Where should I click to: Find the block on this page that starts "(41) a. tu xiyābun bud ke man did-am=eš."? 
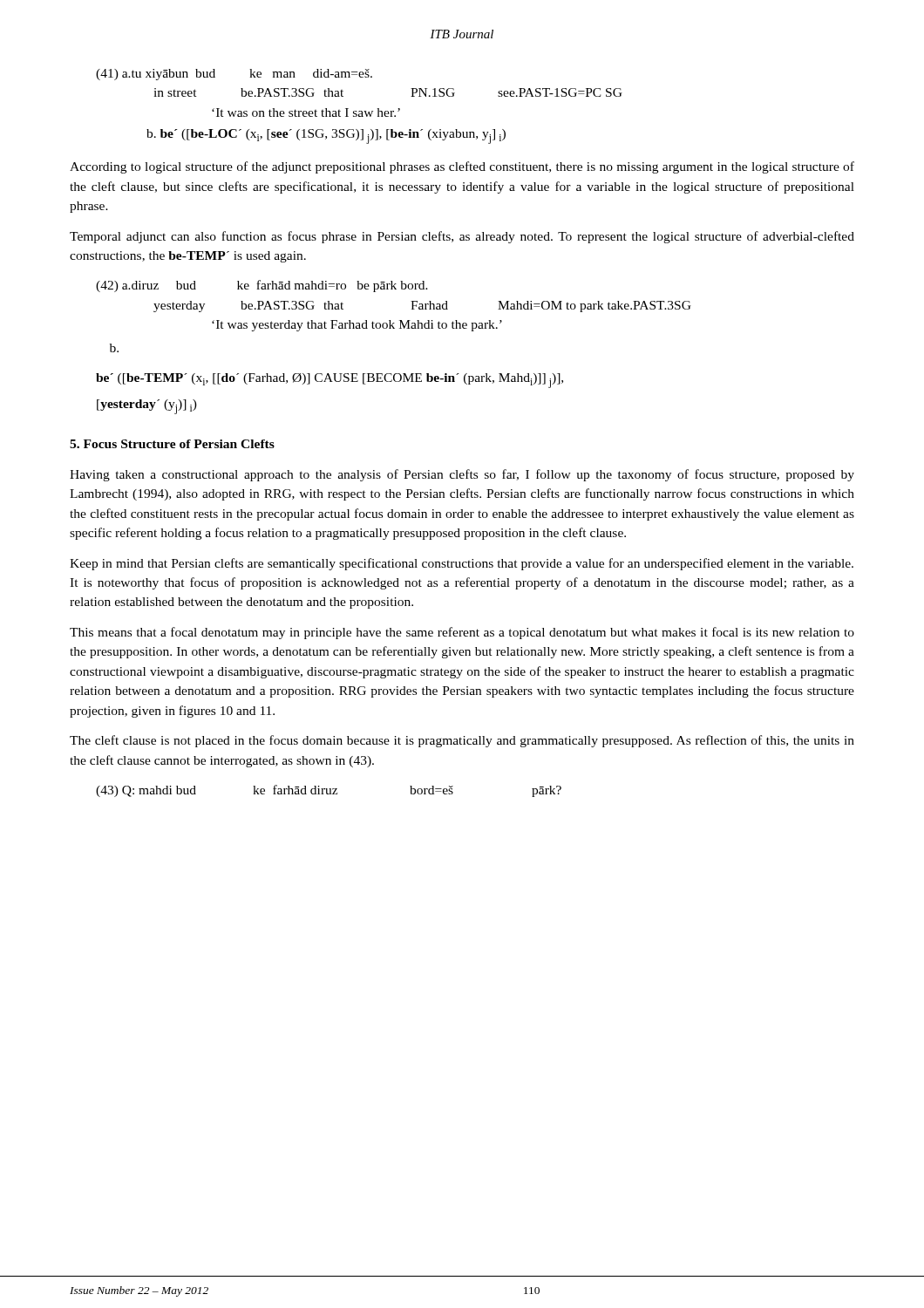pyautogui.click(x=154, y=75)
